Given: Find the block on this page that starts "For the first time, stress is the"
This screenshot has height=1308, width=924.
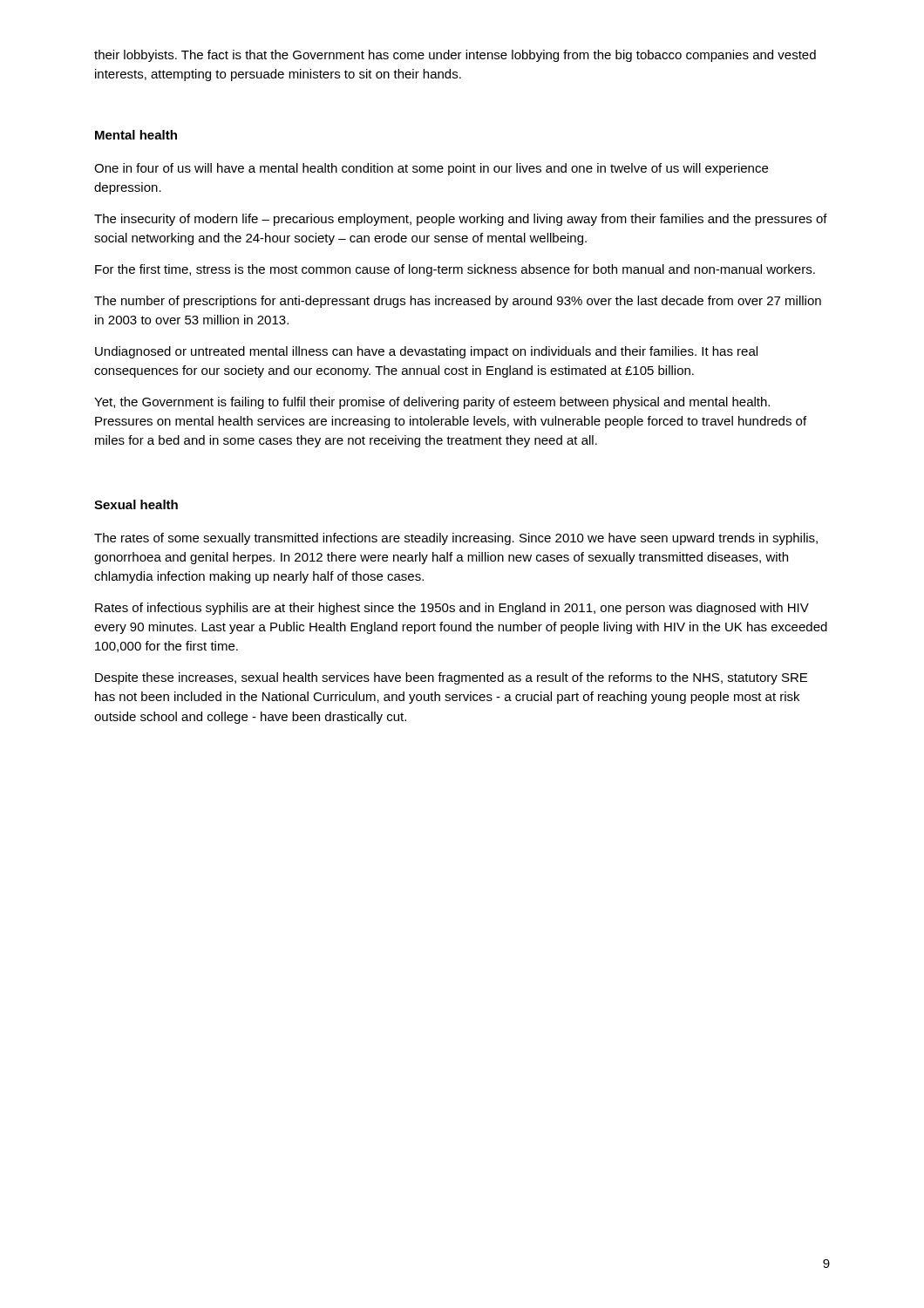Looking at the screenshot, I should 455,269.
